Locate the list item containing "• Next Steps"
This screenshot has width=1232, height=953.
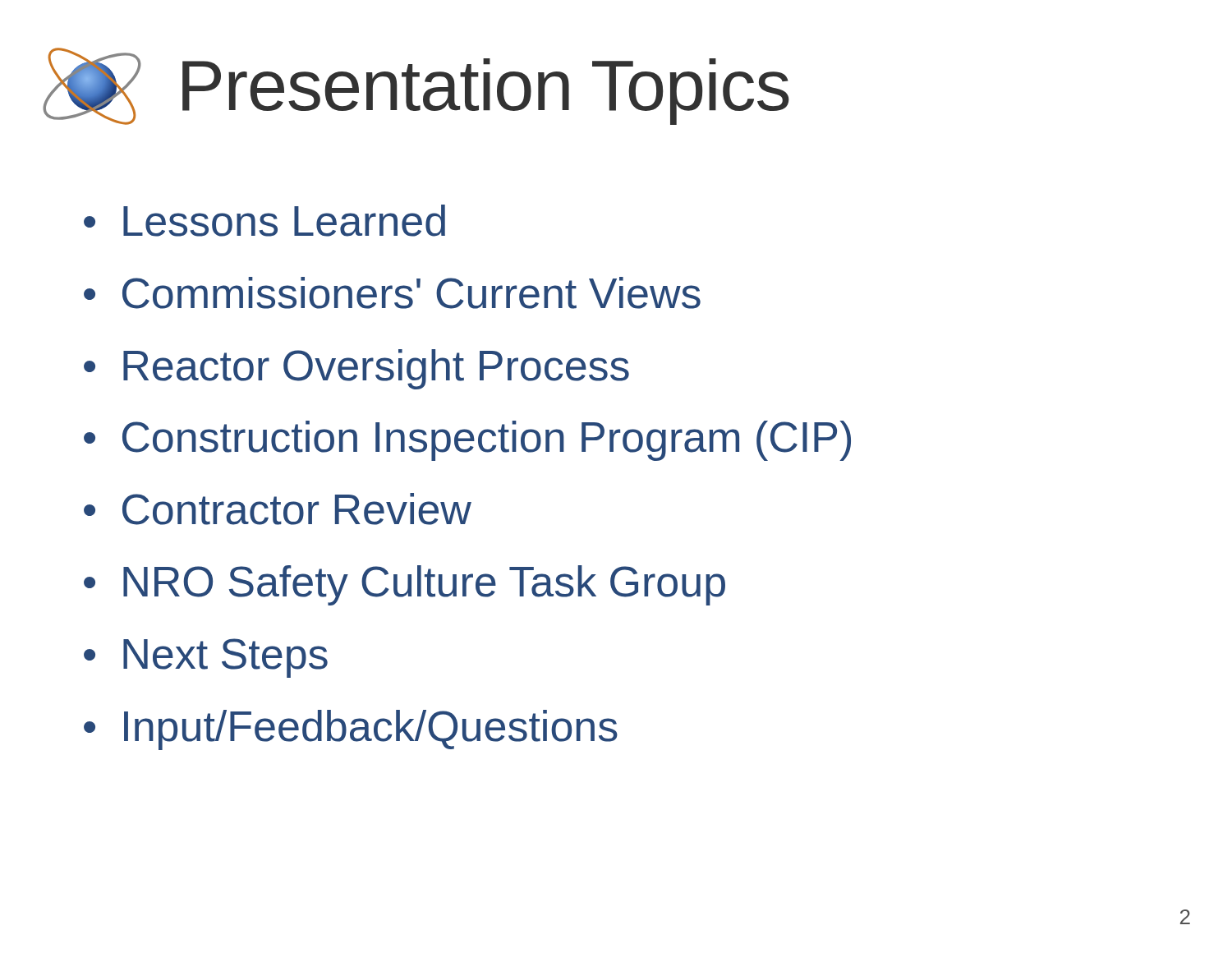click(206, 655)
